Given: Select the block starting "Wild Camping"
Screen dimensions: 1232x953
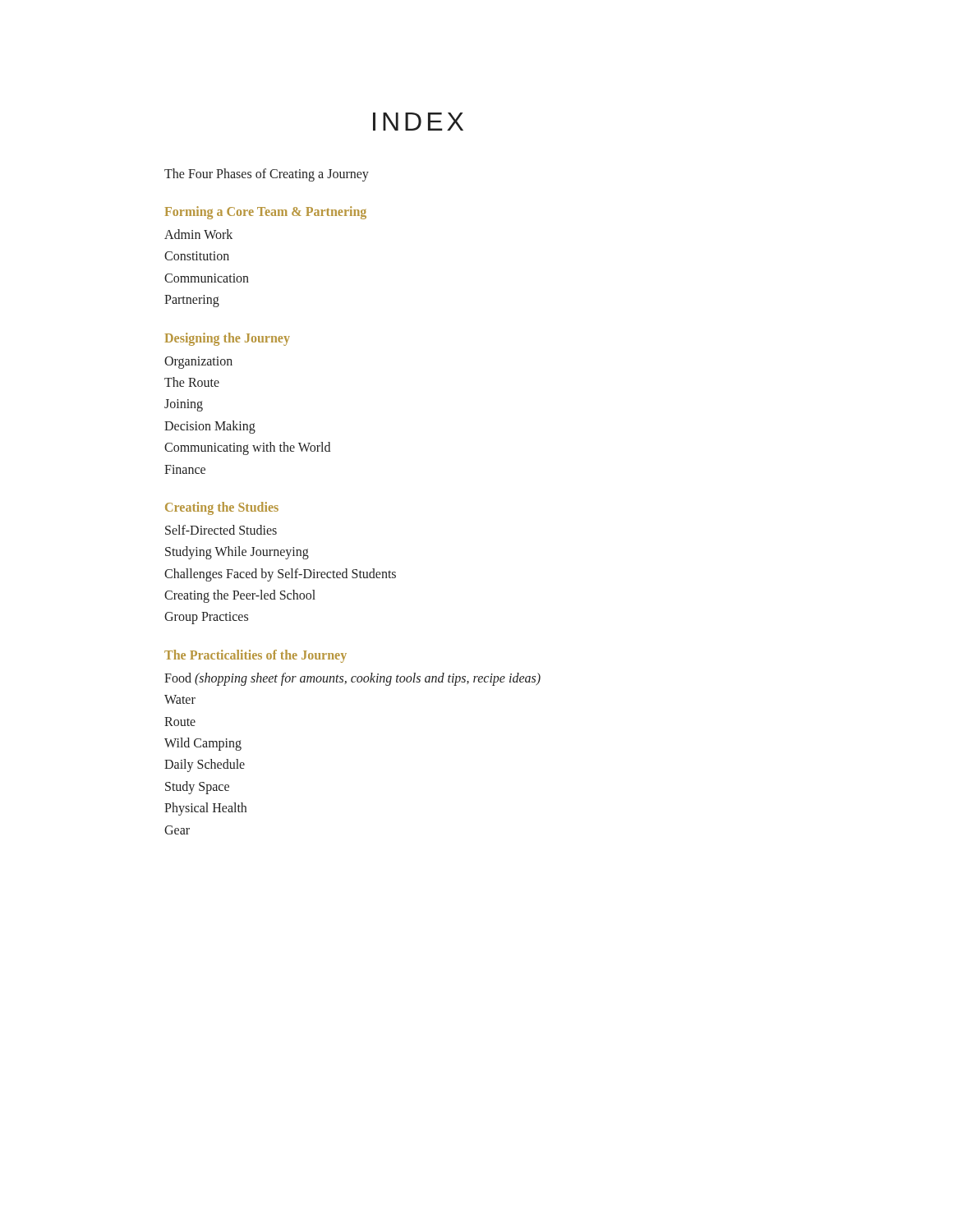Looking at the screenshot, I should (x=203, y=744).
